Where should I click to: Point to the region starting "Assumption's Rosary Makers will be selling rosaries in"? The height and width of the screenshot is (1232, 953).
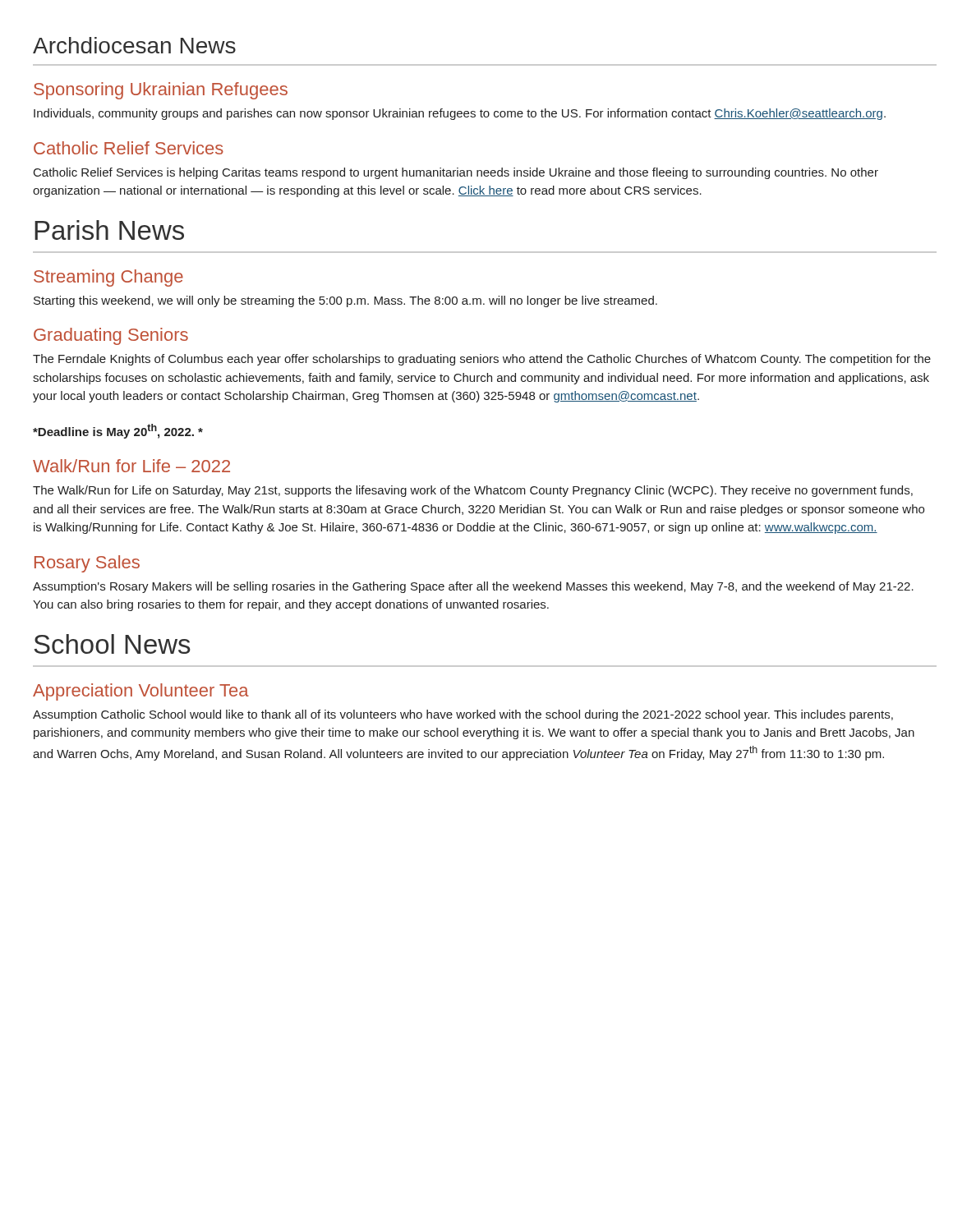pos(485,595)
